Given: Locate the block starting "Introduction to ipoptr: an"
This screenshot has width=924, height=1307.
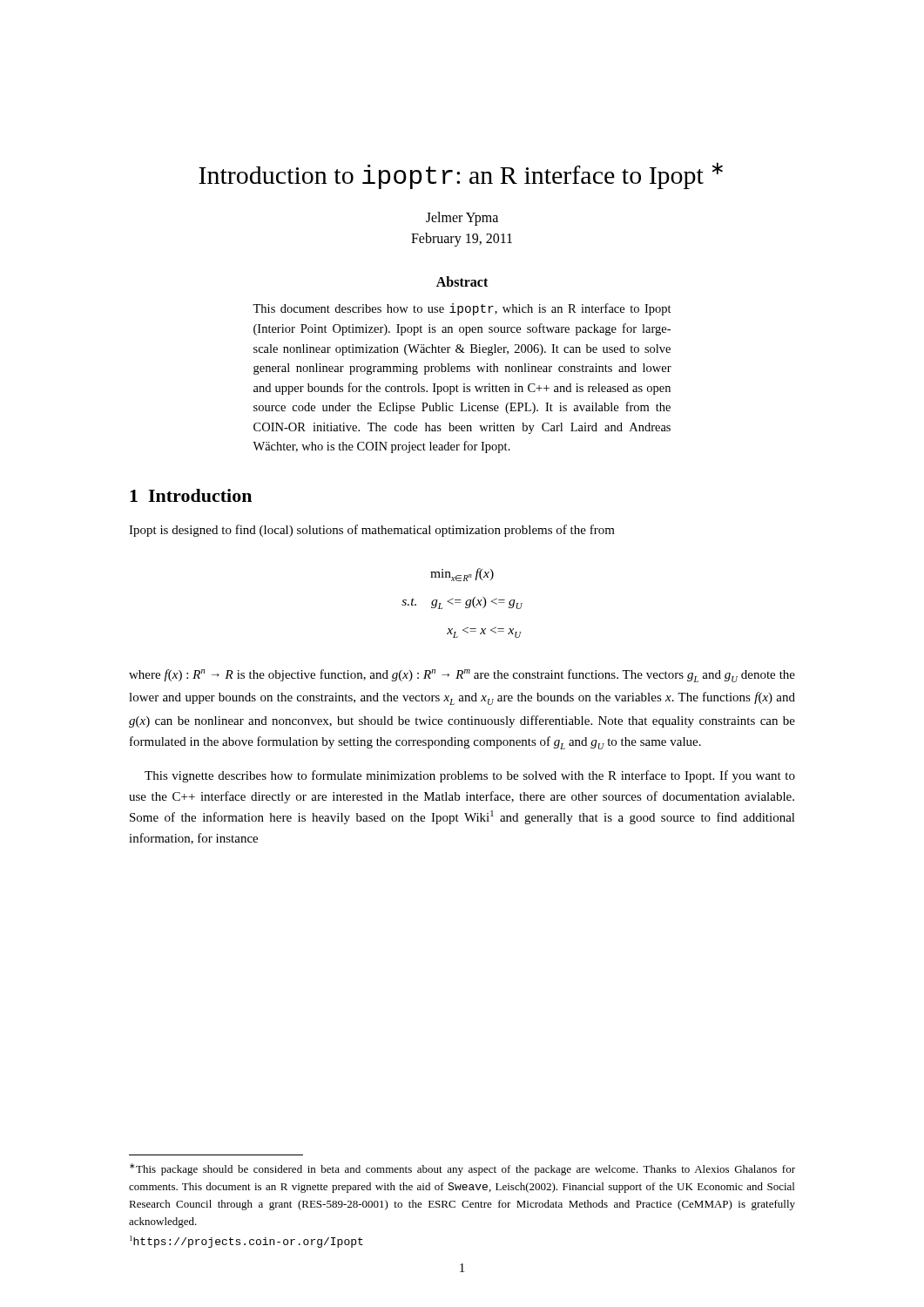Looking at the screenshot, I should pos(462,202).
